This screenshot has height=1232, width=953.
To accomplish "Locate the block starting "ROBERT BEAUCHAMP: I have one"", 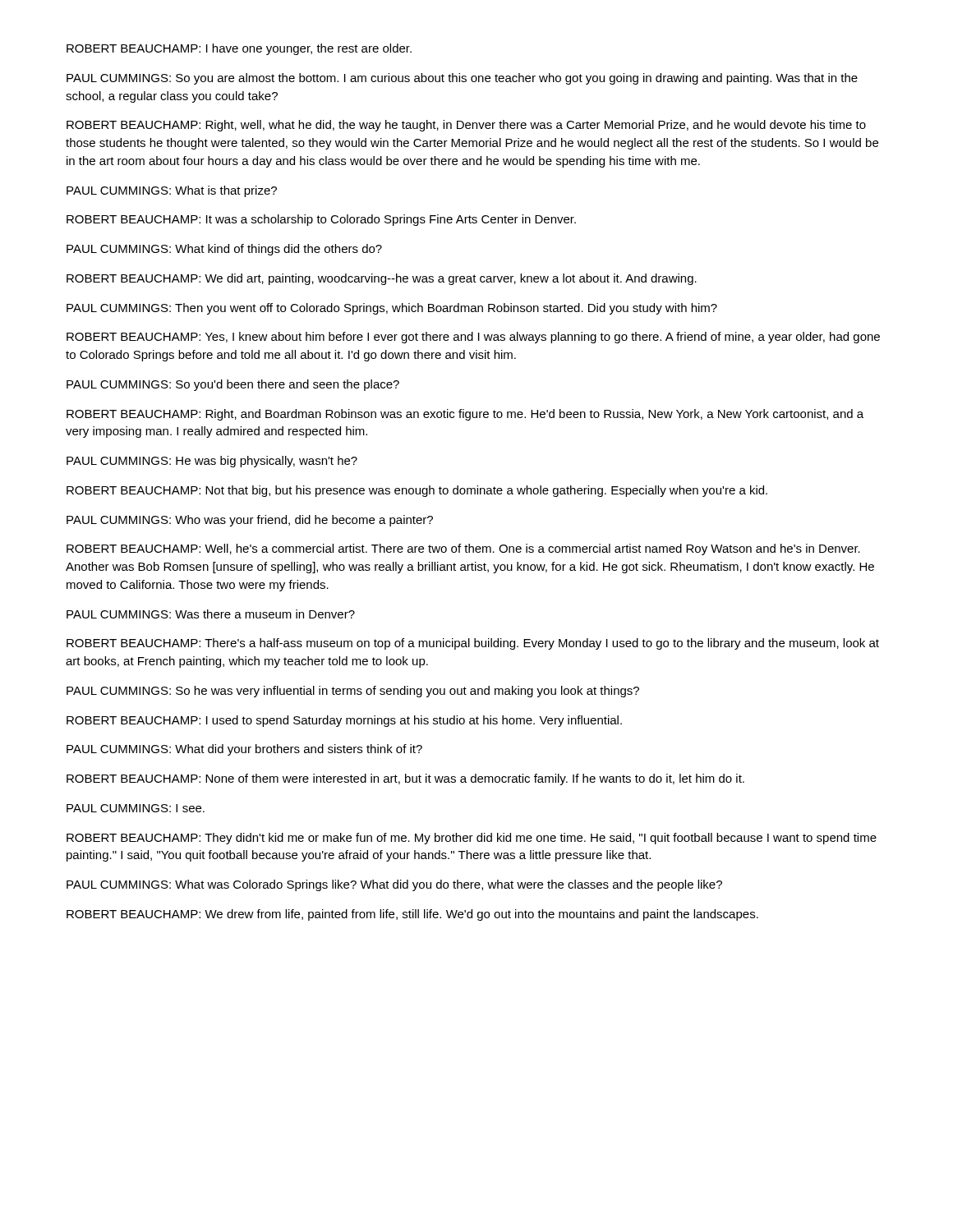I will point(239,48).
